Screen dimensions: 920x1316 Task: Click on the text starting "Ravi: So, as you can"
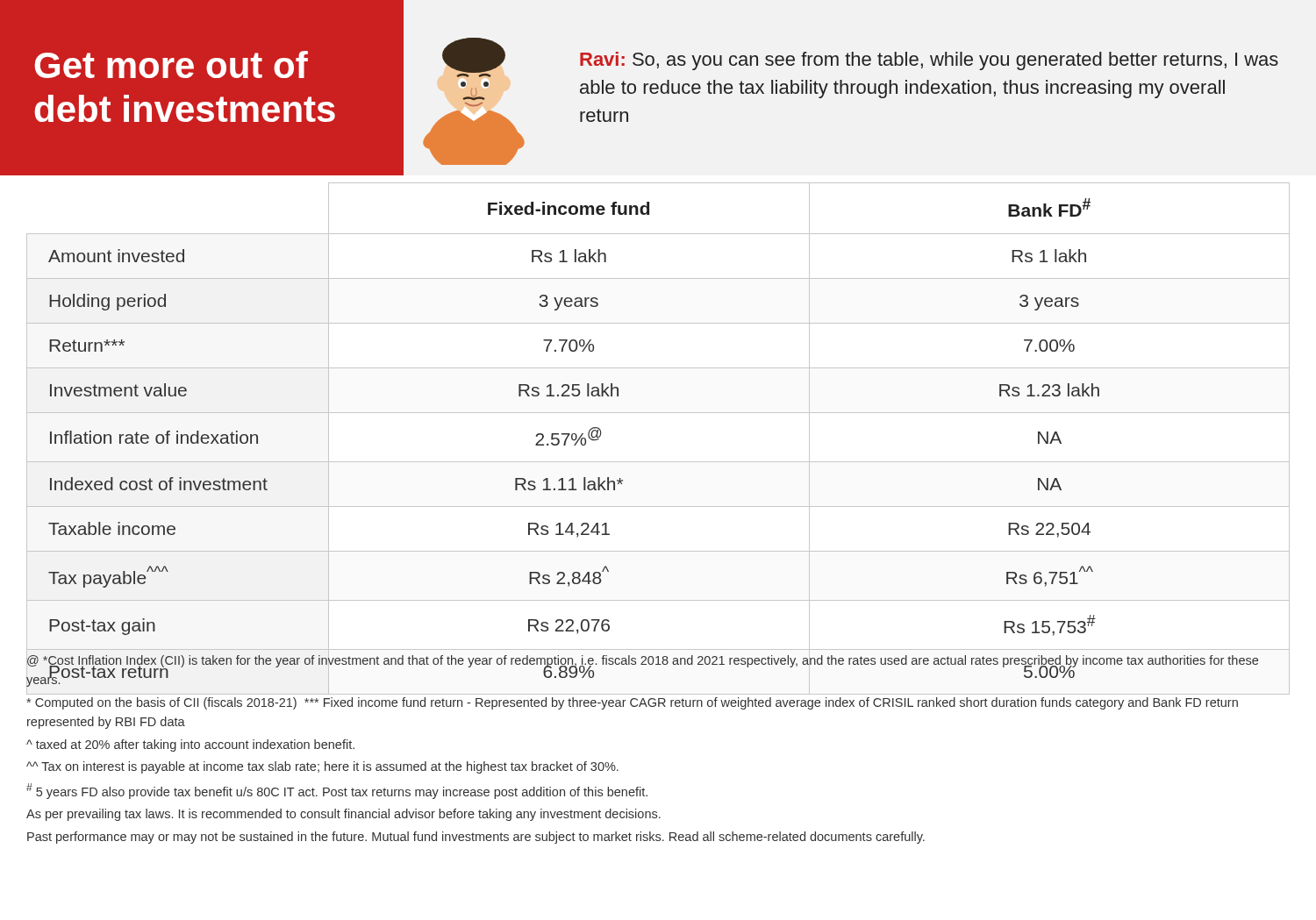point(930,88)
